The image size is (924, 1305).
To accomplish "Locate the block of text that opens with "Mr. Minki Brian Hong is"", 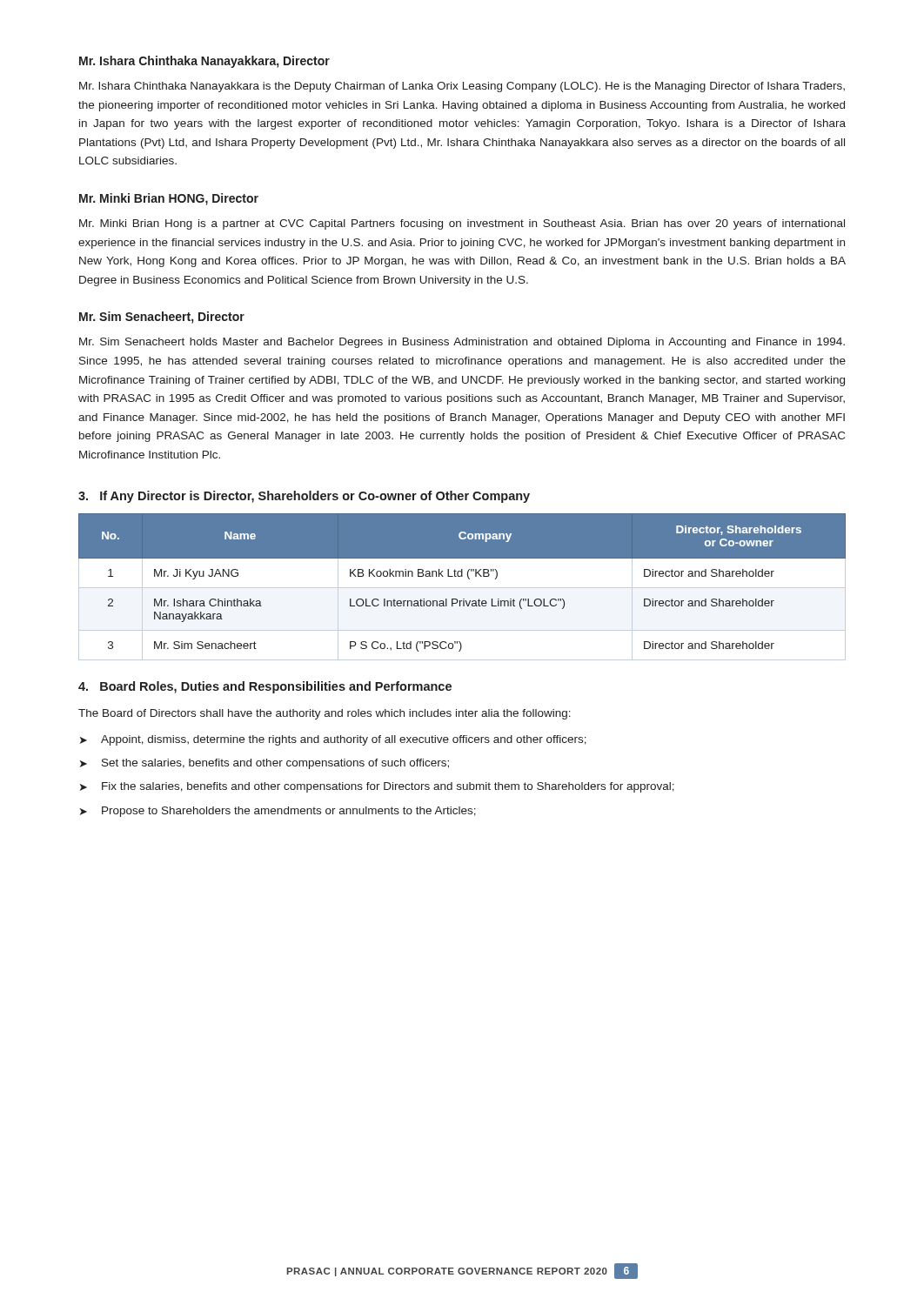I will pos(462,251).
